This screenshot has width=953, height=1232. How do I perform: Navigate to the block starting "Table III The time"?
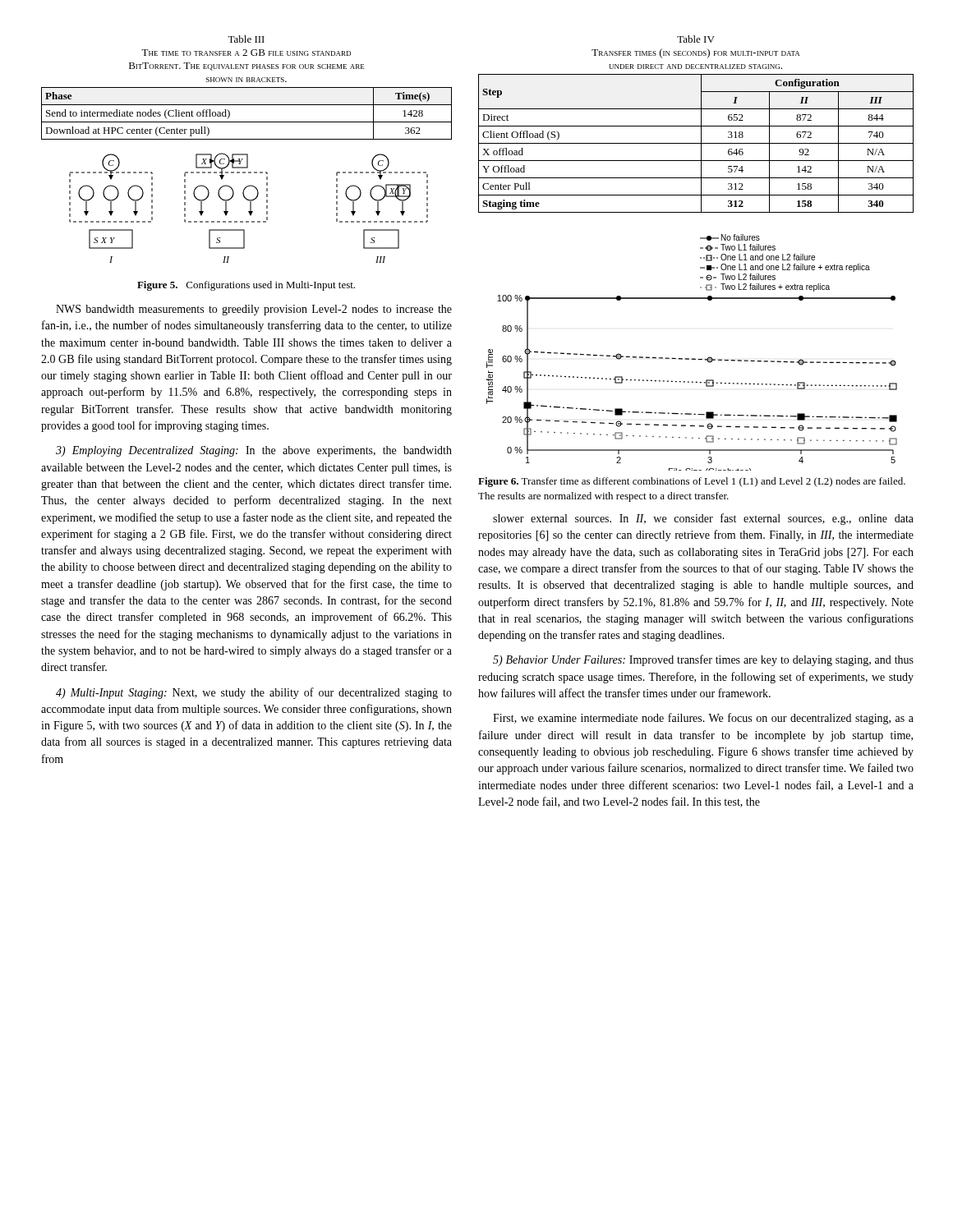click(246, 59)
